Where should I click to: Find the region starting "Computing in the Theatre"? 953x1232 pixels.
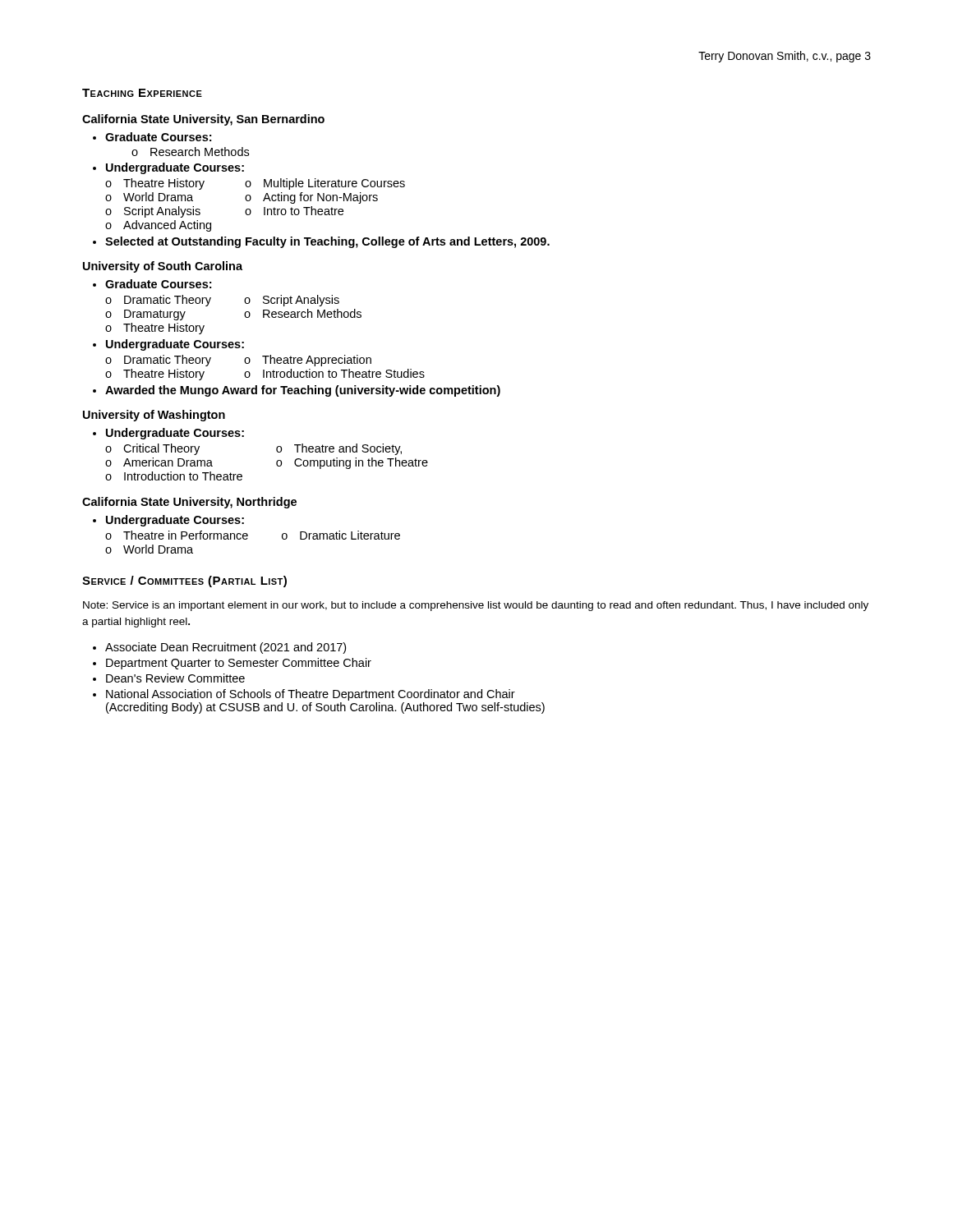click(x=361, y=462)
